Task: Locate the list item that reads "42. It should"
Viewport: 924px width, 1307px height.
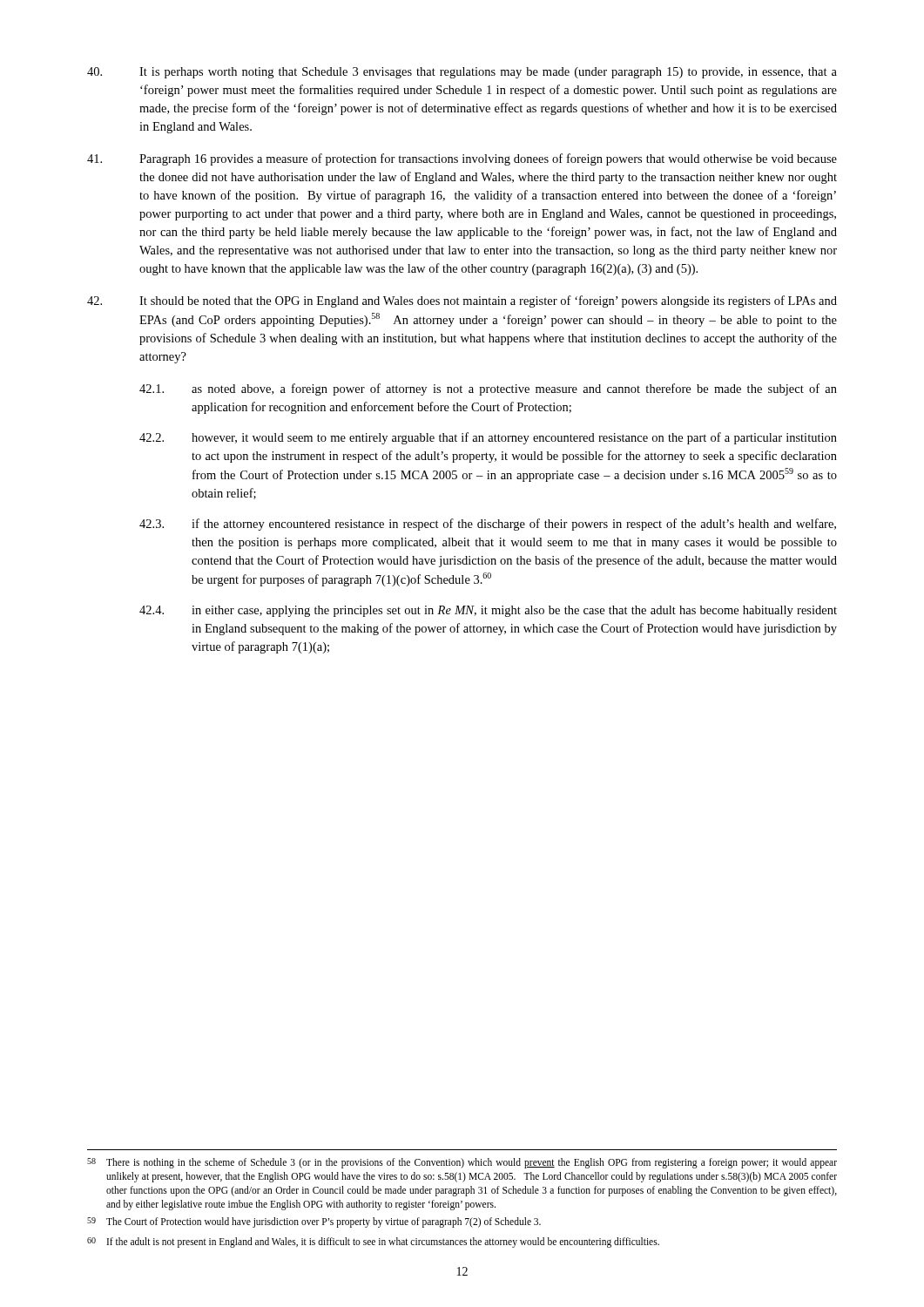Action: 462,329
